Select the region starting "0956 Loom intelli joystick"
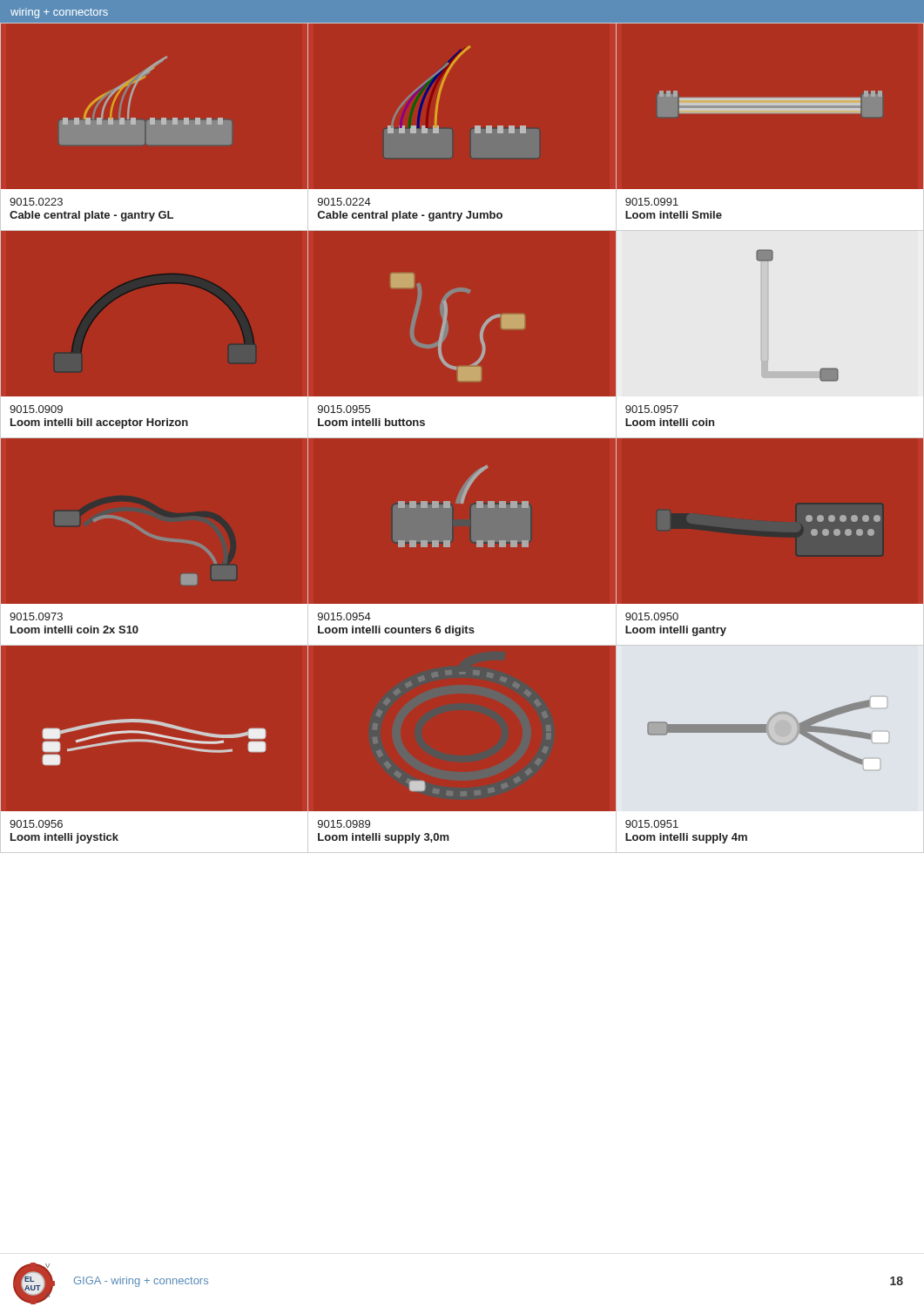This screenshot has height=1307, width=924. [36, 824]
